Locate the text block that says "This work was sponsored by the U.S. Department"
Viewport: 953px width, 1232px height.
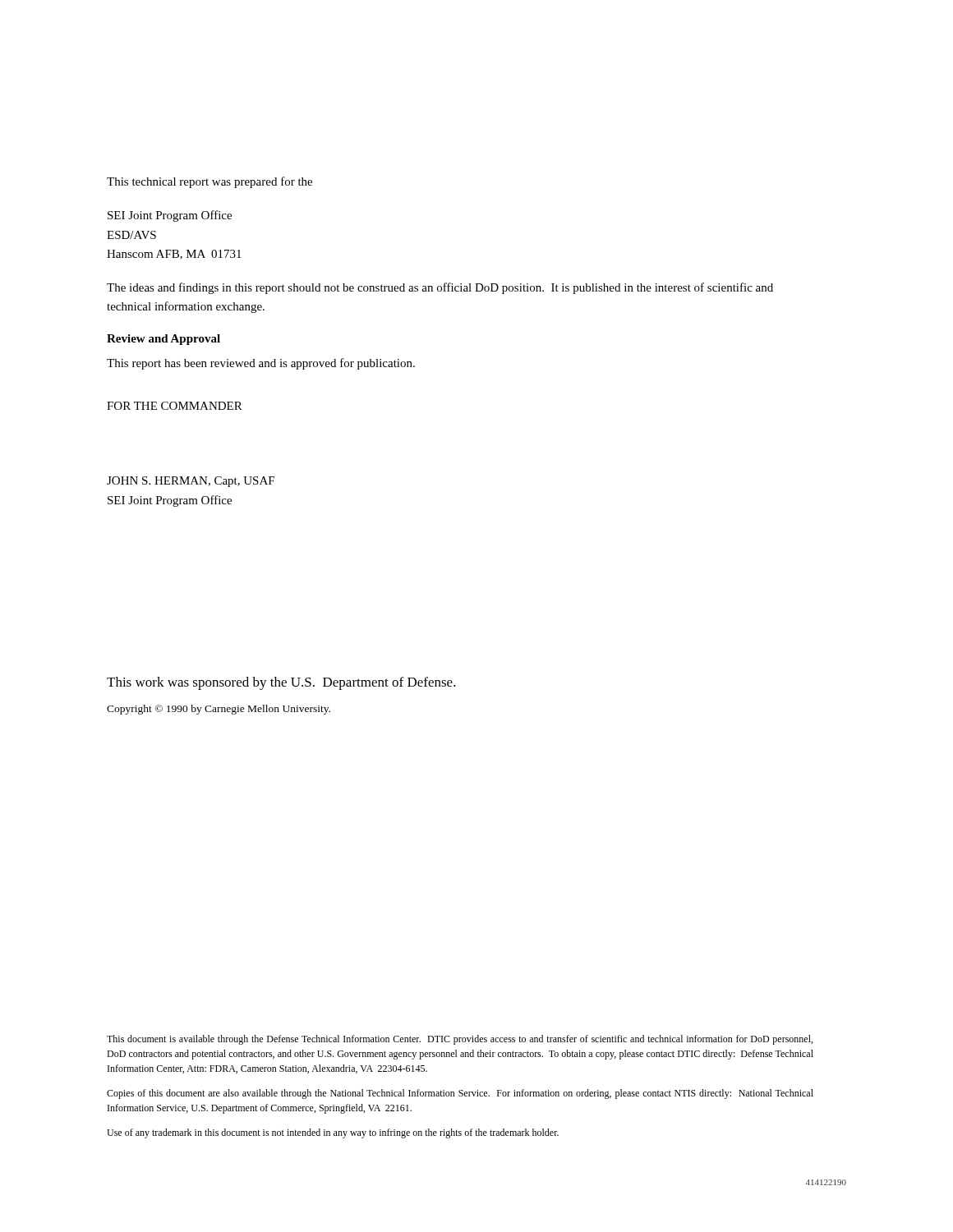tap(282, 682)
